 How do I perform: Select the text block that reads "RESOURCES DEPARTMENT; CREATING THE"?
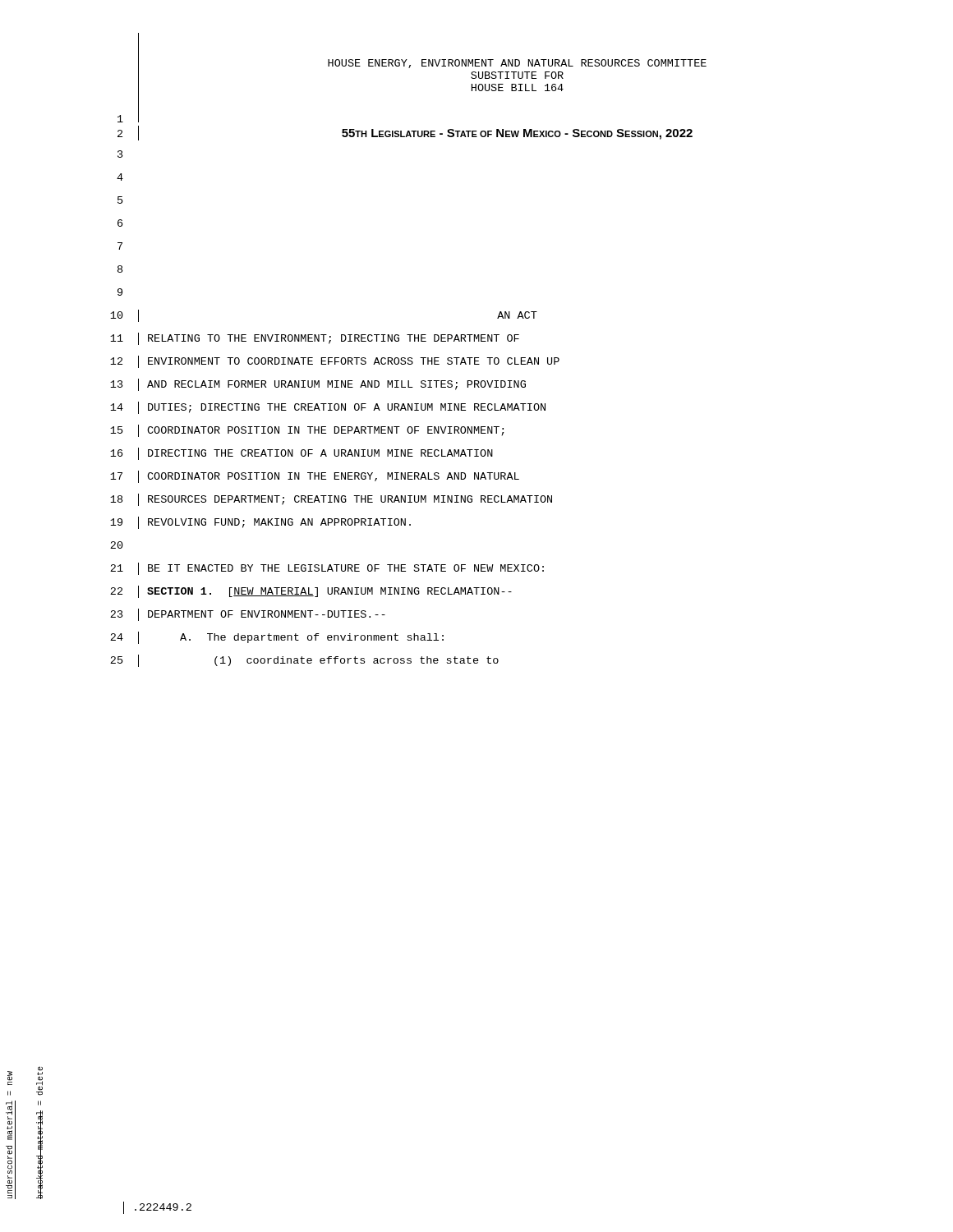pyautogui.click(x=350, y=500)
